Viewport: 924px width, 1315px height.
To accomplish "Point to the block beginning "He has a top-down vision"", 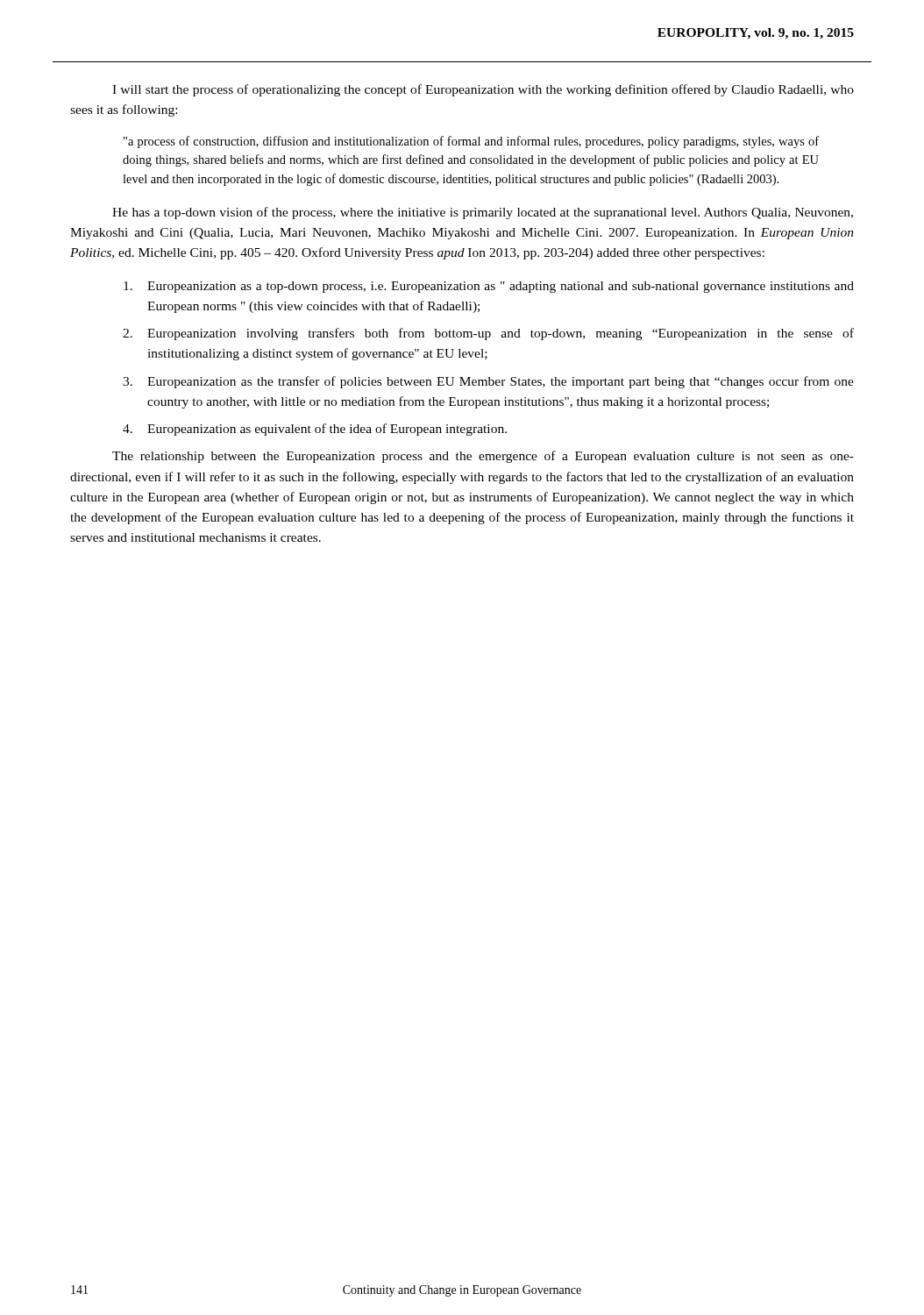I will click(x=462, y=232).
